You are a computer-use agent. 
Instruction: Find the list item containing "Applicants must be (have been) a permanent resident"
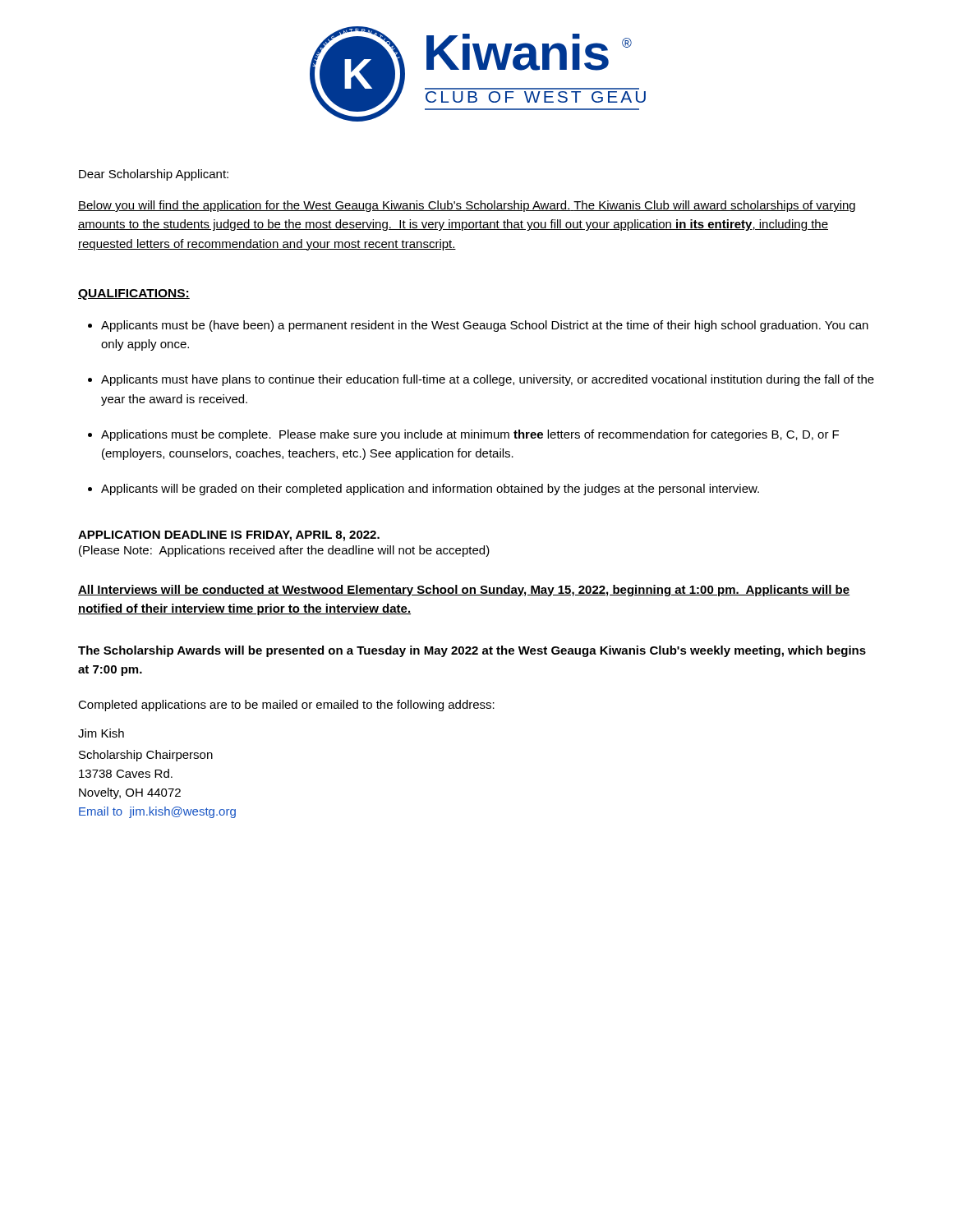485,334
